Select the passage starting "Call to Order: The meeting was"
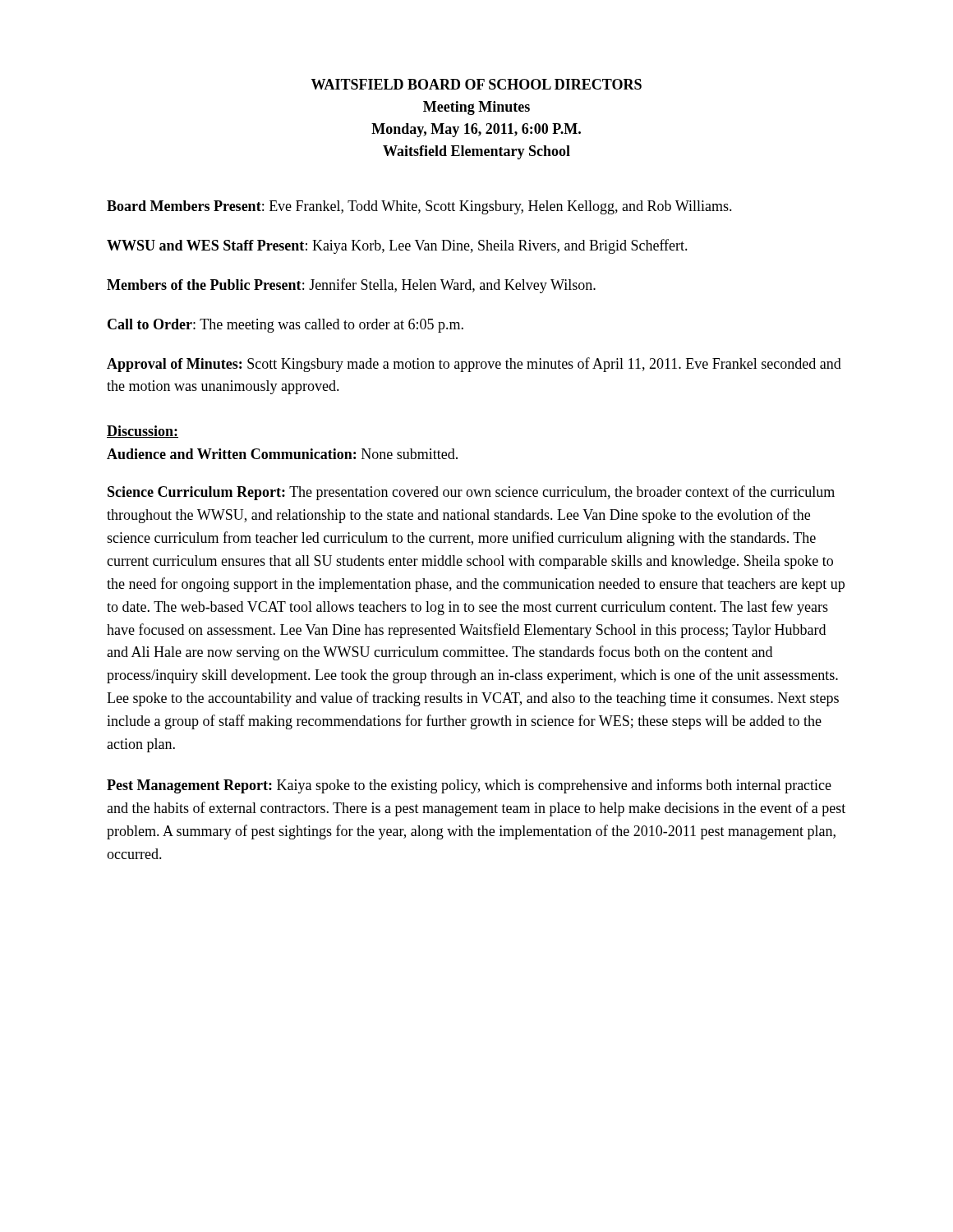This screenshot has width=953, height=1232. pos(285,326)
